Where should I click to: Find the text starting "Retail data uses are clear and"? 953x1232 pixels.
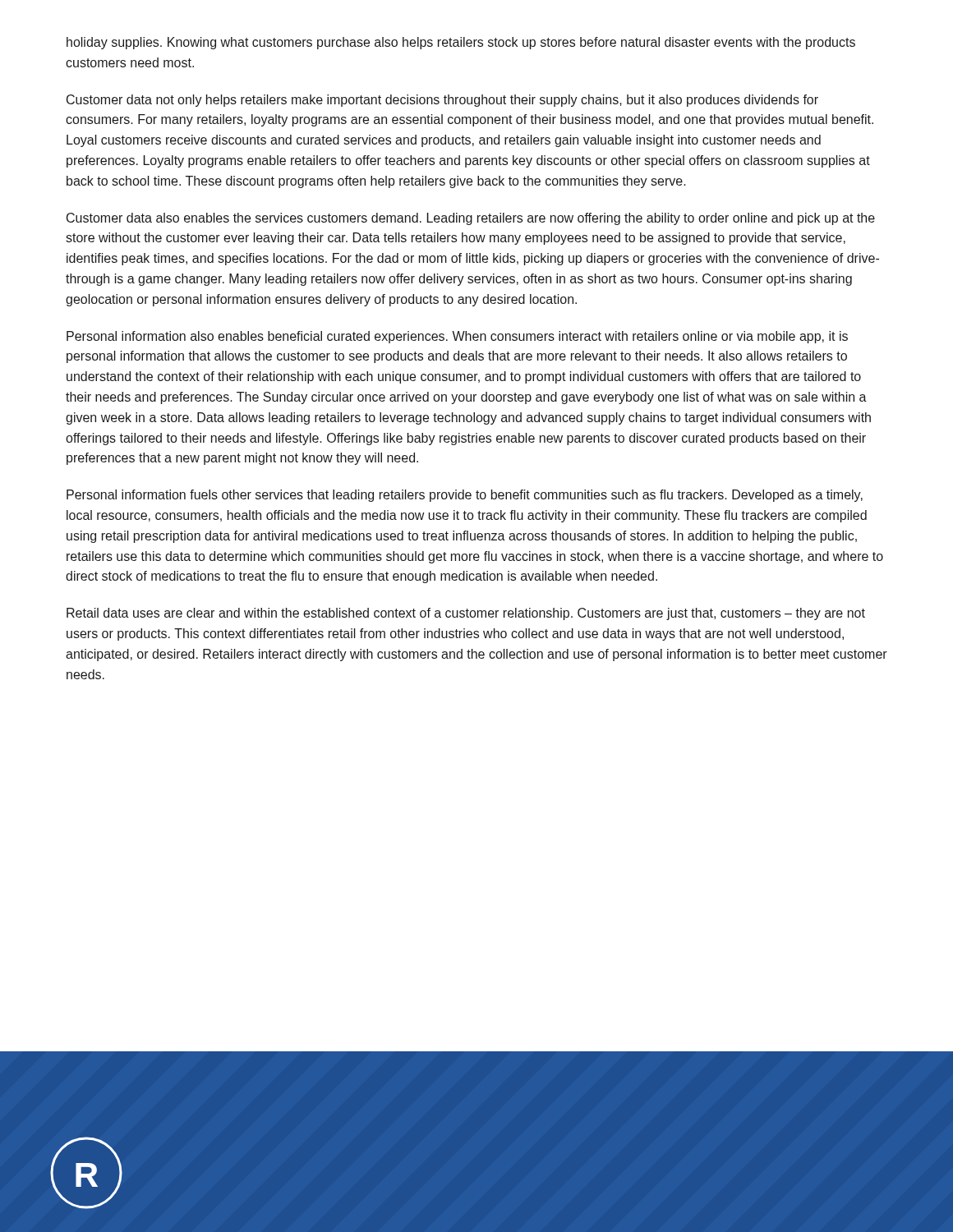coord(476,644)
